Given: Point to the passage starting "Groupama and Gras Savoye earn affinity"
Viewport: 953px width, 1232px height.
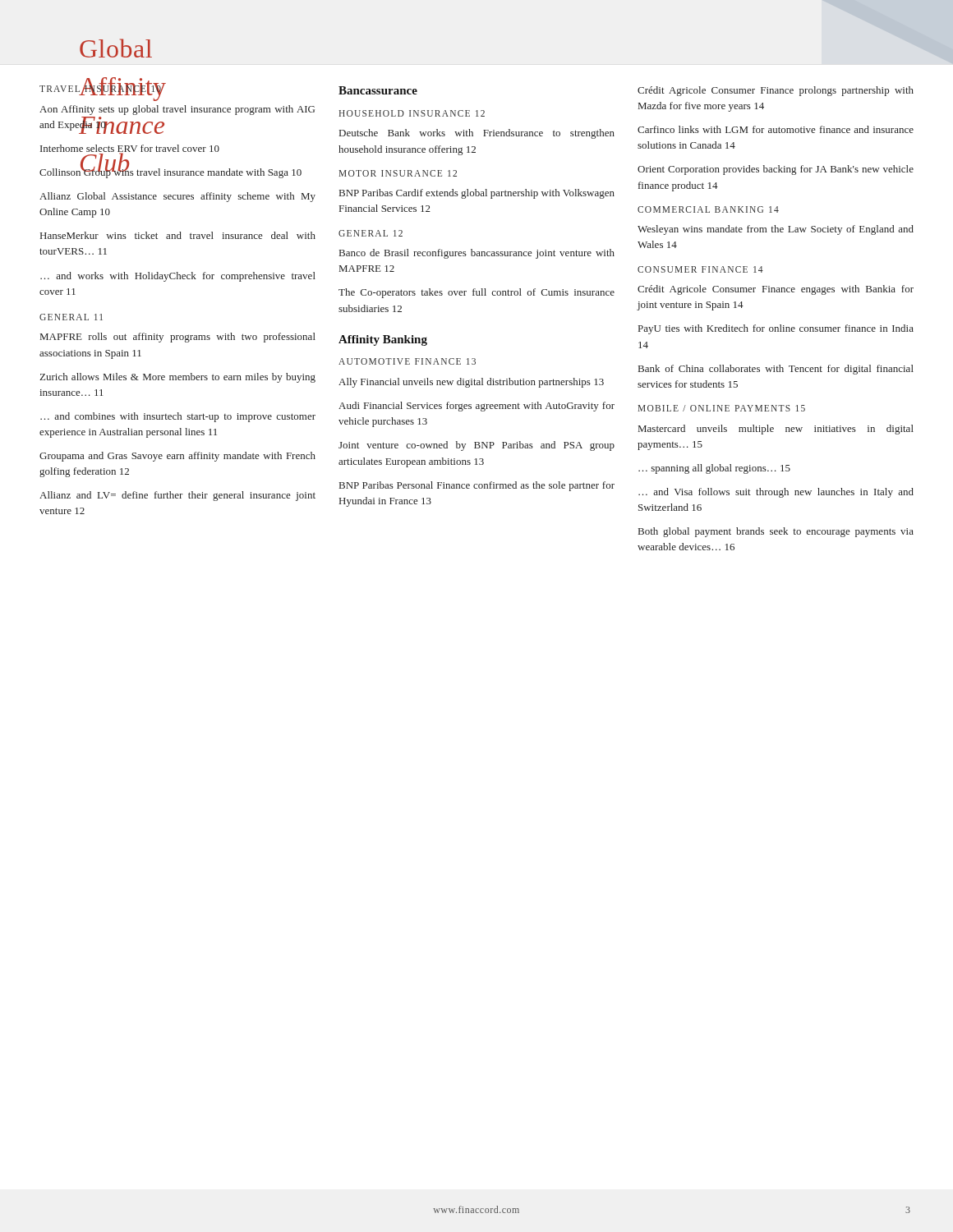Looking at the screenshot, I should pos(177,463).
